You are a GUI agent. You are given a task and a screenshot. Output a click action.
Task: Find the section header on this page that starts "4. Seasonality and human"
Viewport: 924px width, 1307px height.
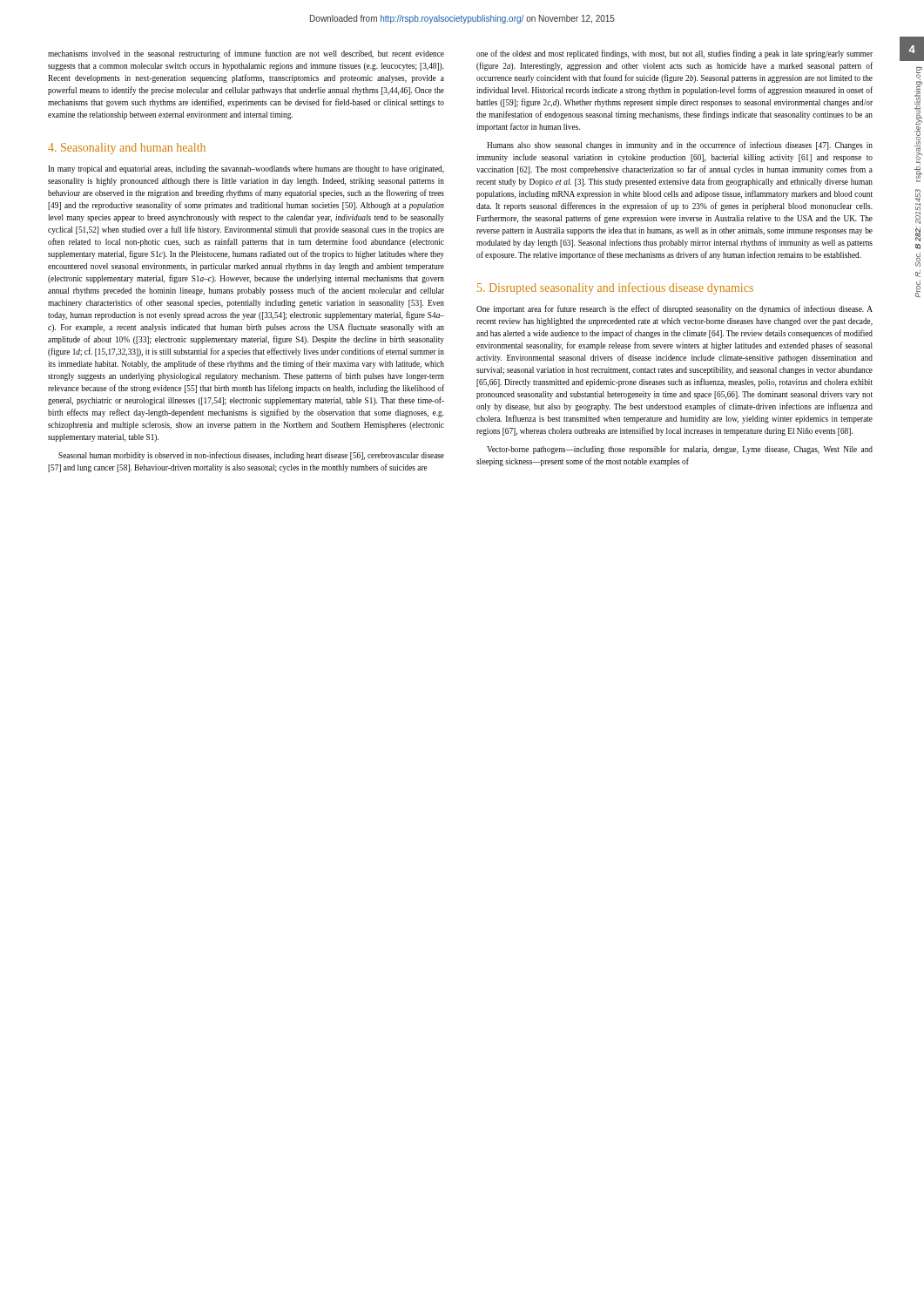[x=127, y=148]
